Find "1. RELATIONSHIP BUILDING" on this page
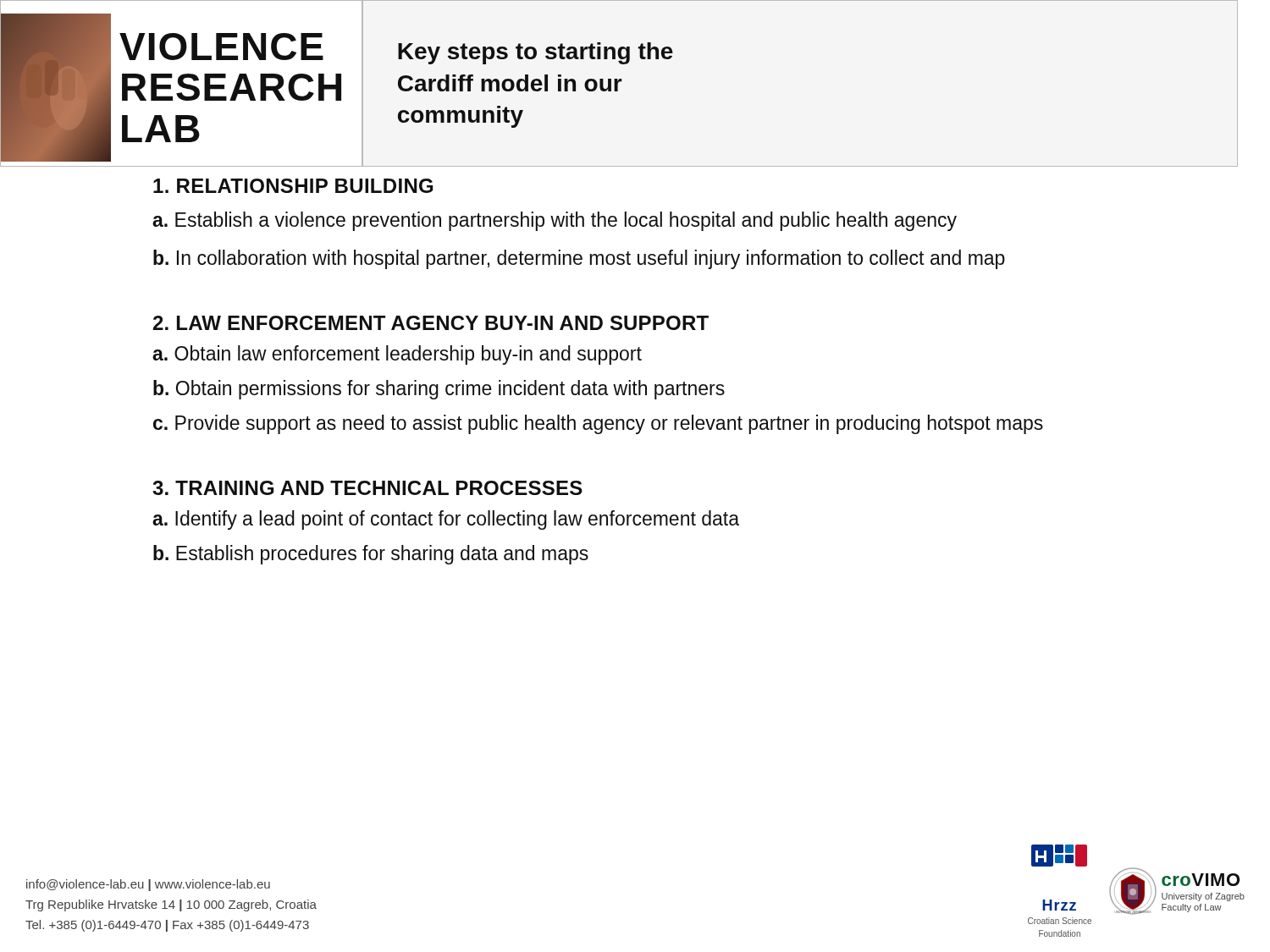This screenshot has width=1270, height=952. (x=293, y=186)
